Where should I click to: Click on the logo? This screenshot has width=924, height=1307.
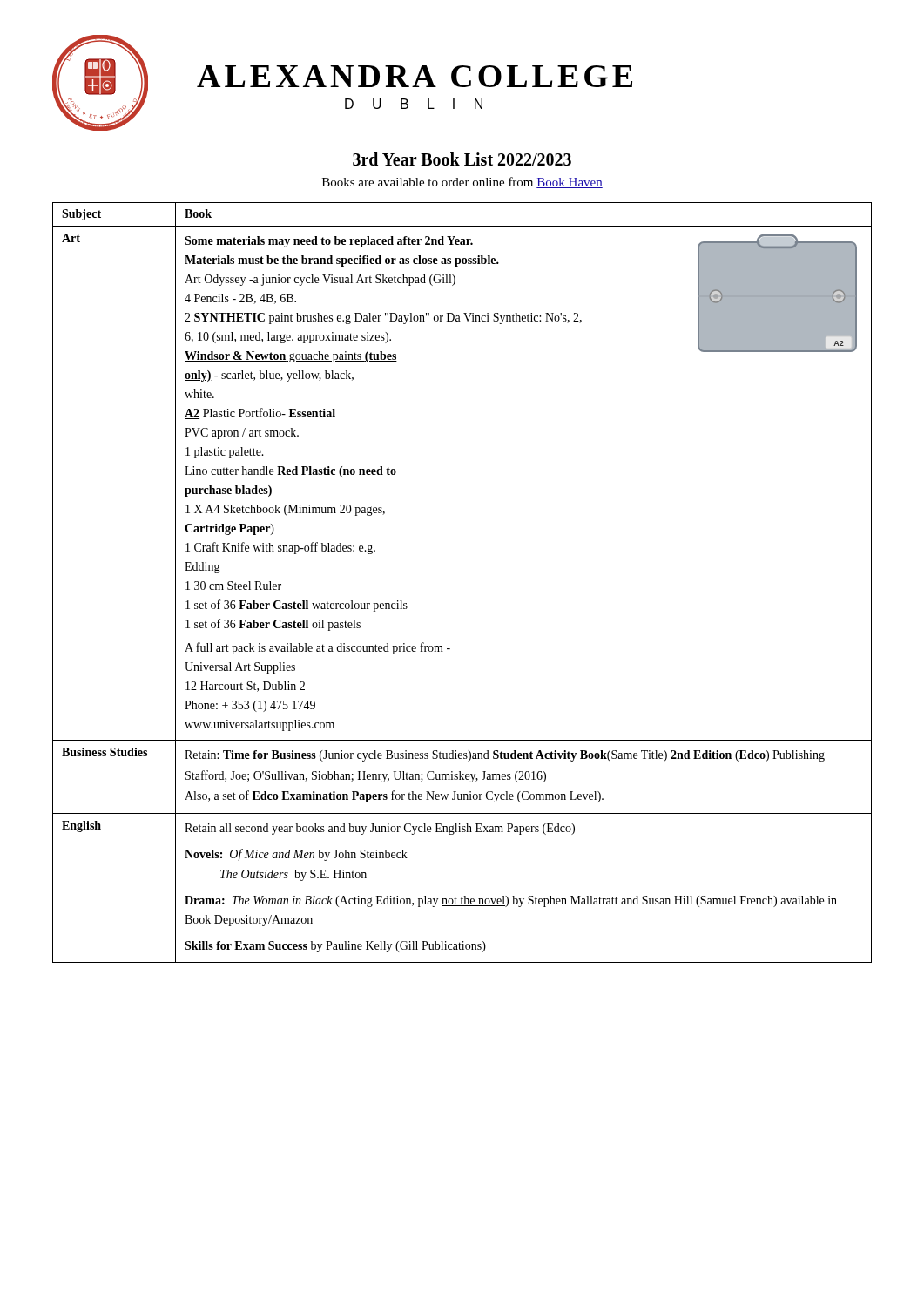tap(112, 85)
